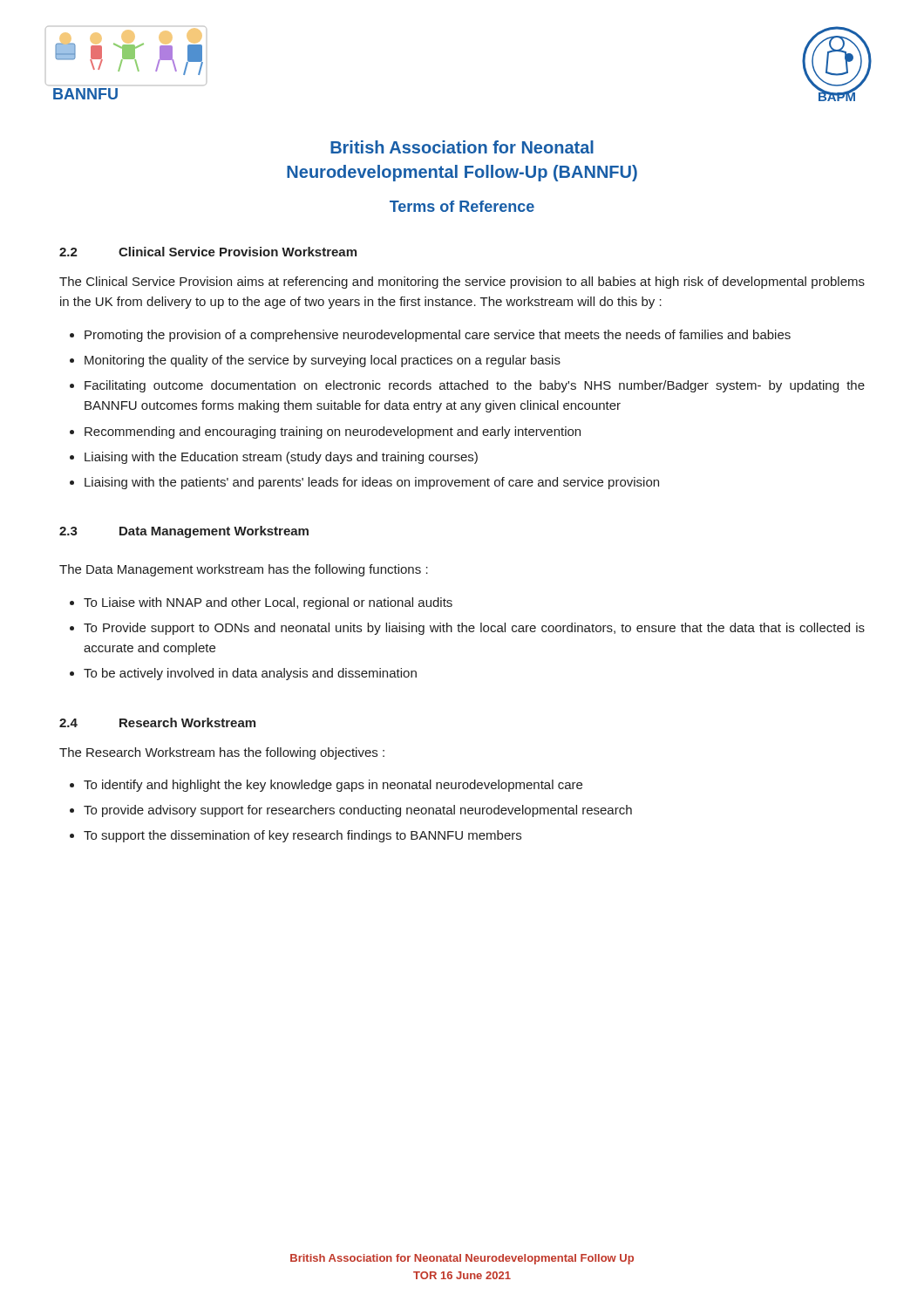The image size is (924, 1308).
Task: Locate the text block with the text "The Clinical Service Provision aims"
Action: 462,291
